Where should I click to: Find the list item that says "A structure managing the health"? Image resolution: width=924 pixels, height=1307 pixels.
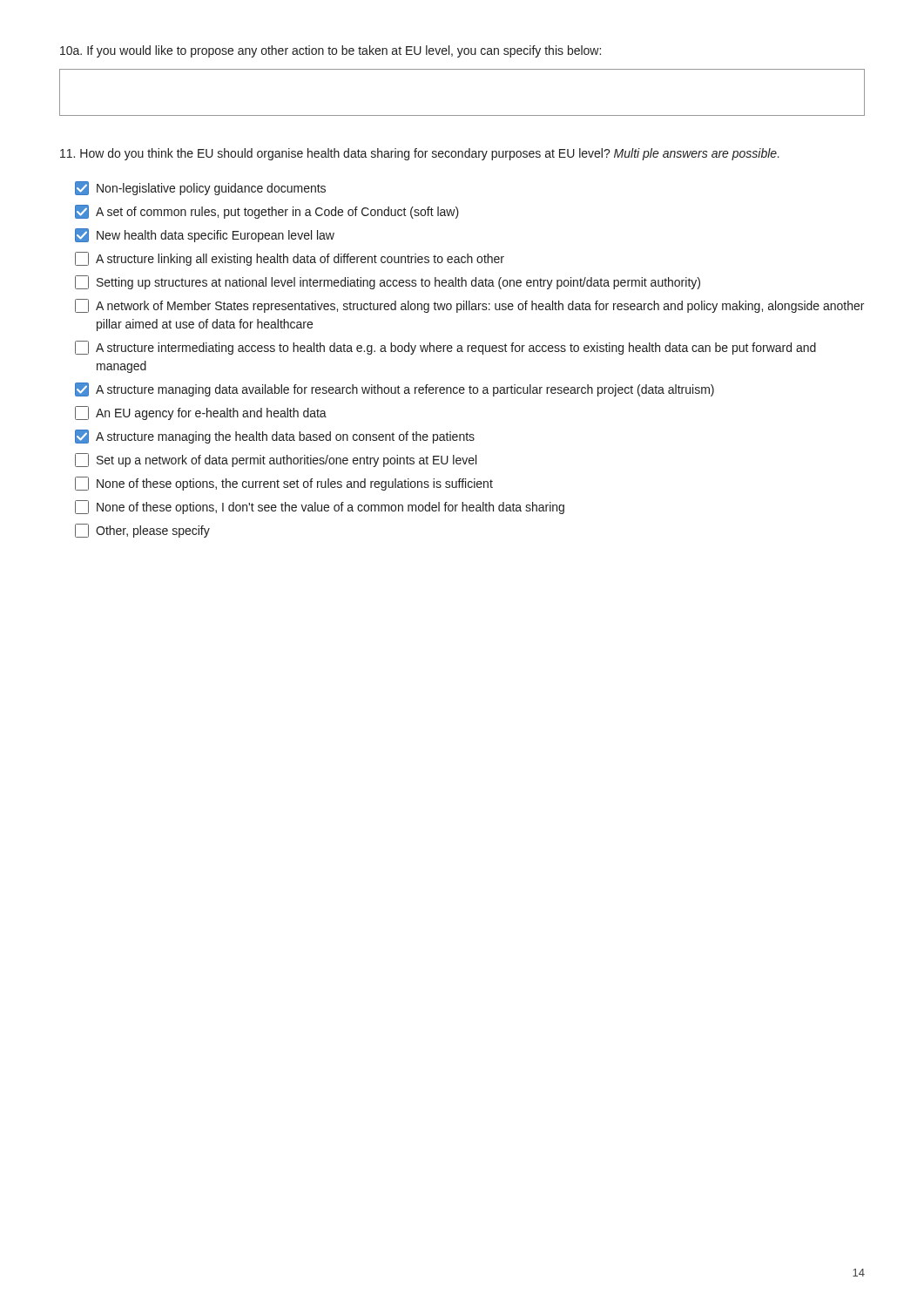click(x=470, y=437)
